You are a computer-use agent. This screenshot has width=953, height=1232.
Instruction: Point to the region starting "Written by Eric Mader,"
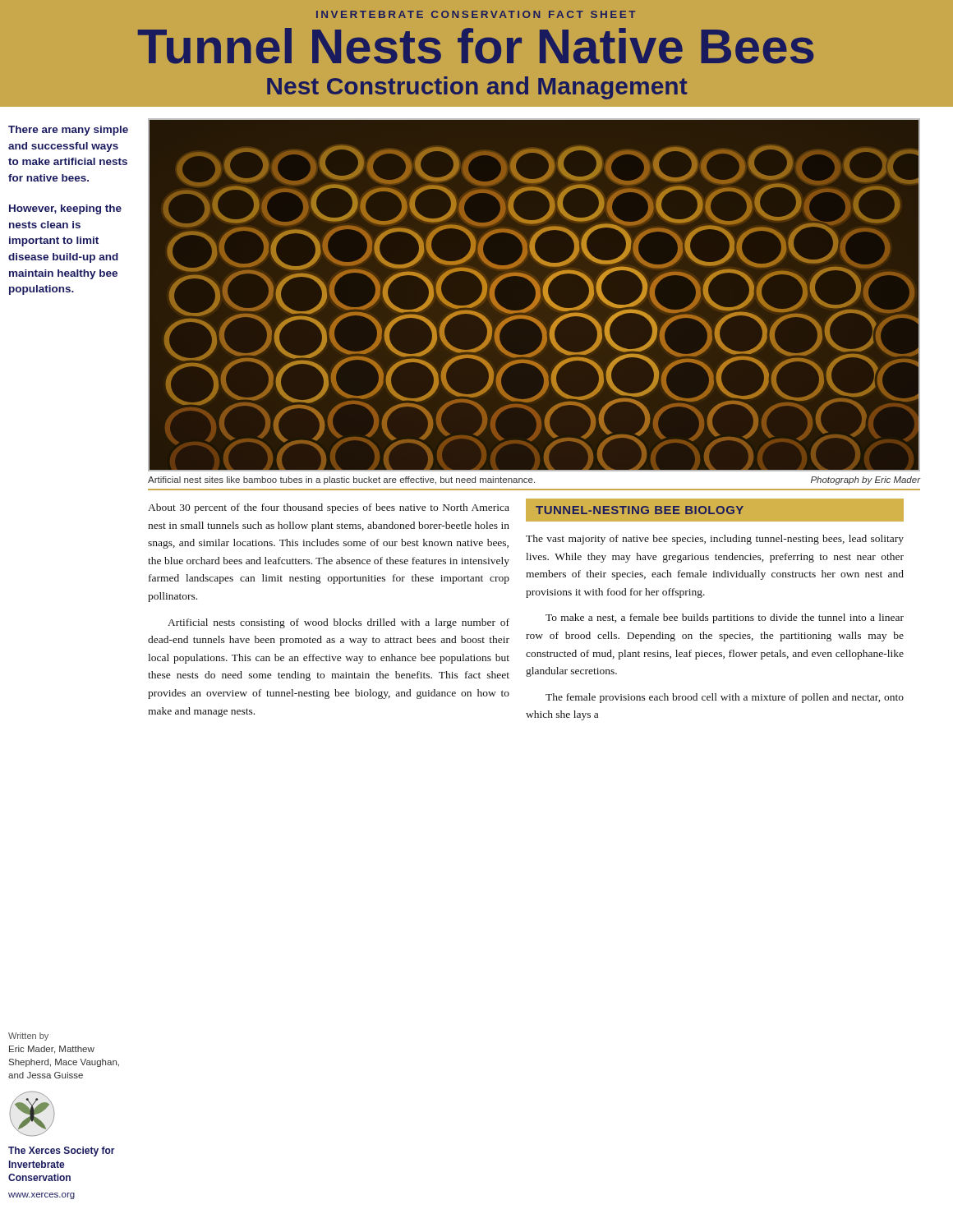click(64, 1055)
